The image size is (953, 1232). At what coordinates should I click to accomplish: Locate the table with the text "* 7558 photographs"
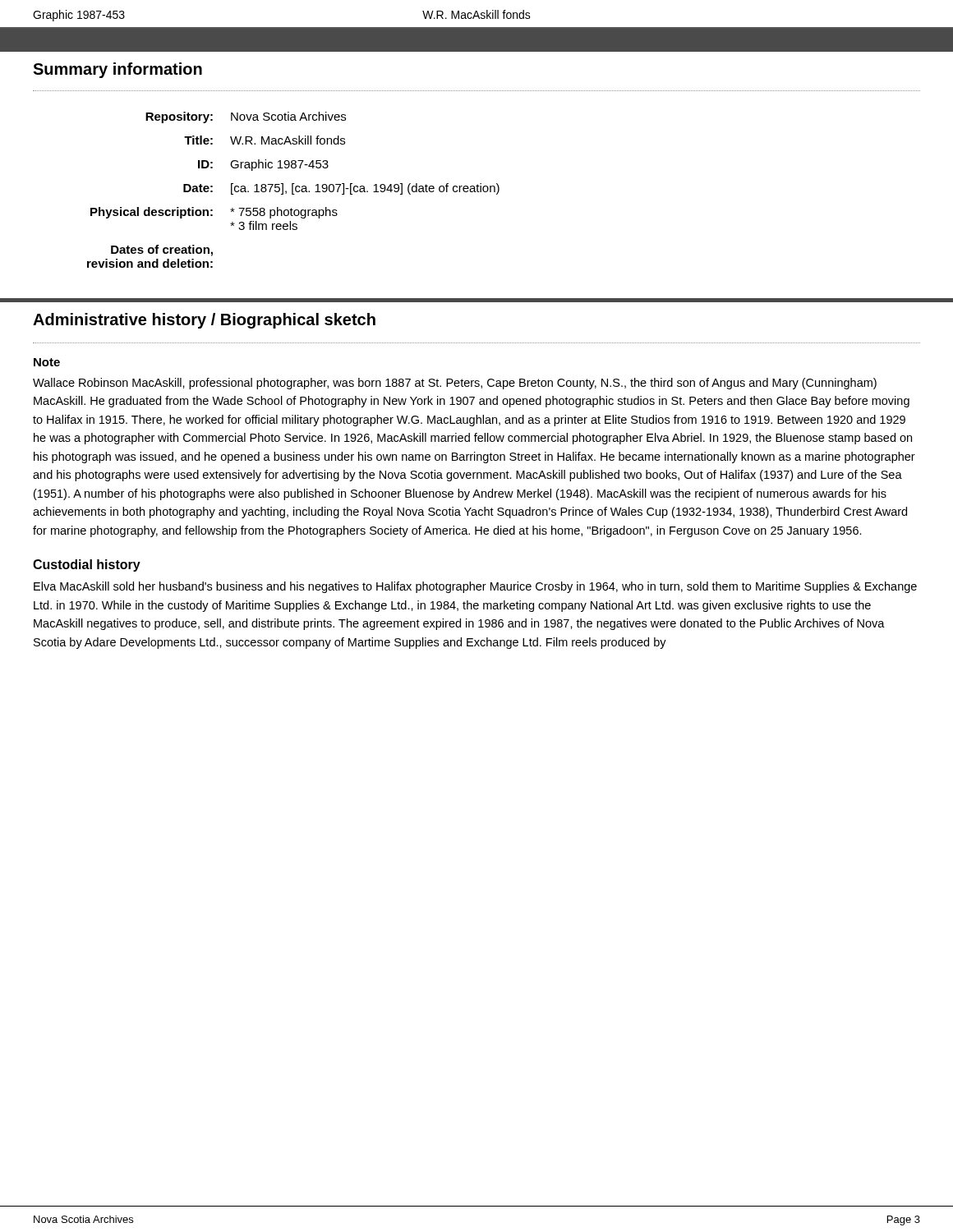click(476, 190)
